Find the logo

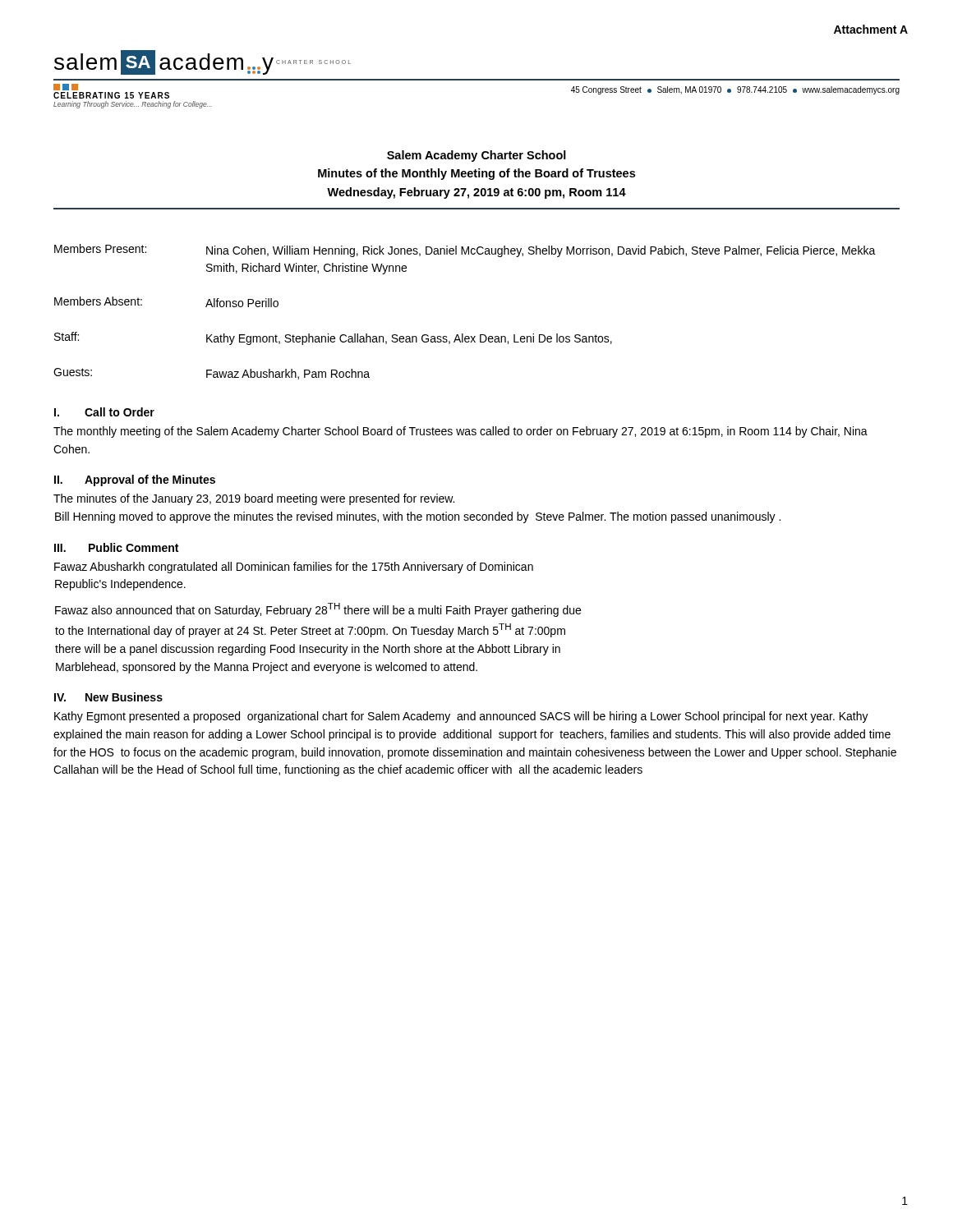476,79
